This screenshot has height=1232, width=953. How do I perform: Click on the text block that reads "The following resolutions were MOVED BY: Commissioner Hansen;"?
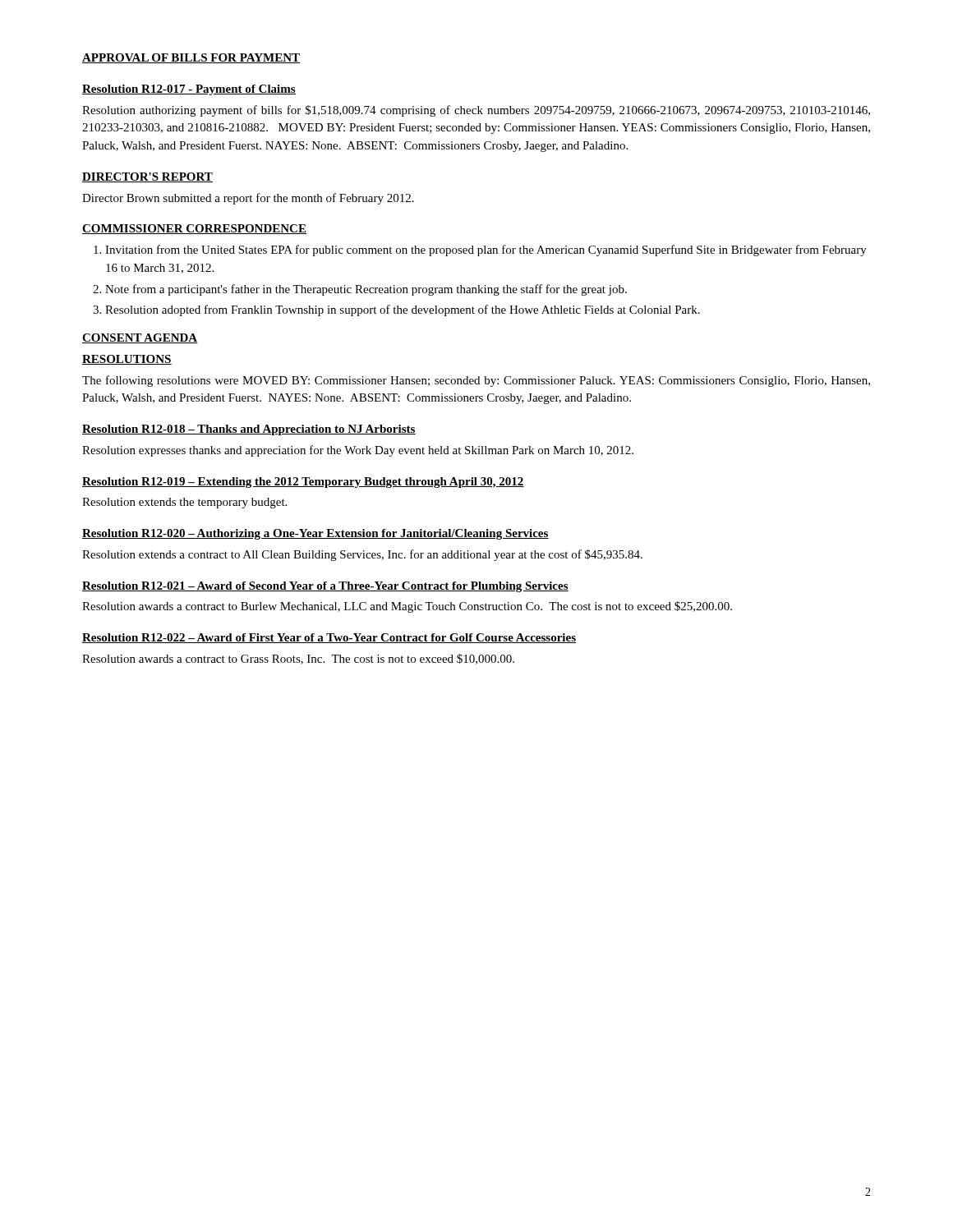click(x=476, y=390)
